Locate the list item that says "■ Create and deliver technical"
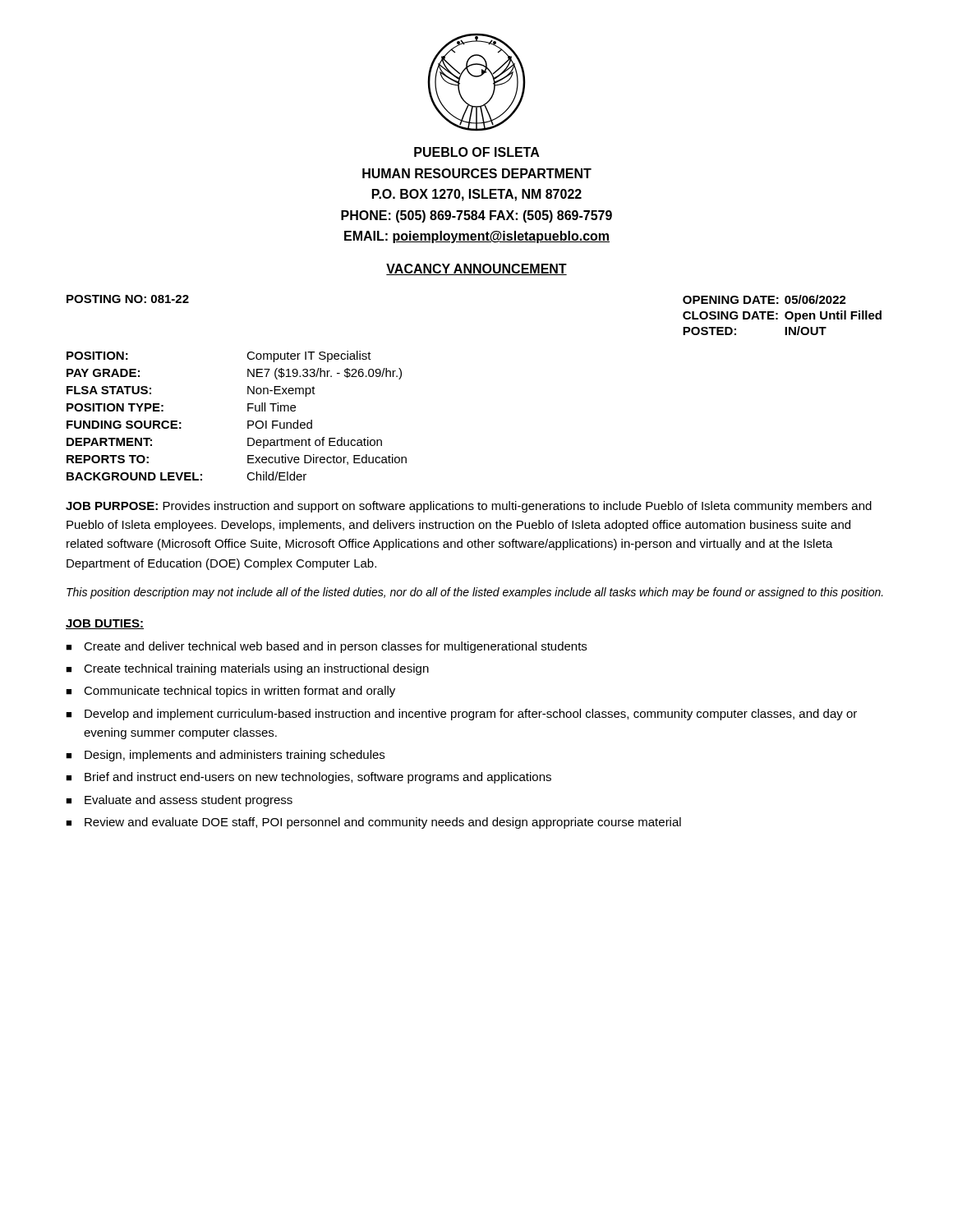 [476, 646]
